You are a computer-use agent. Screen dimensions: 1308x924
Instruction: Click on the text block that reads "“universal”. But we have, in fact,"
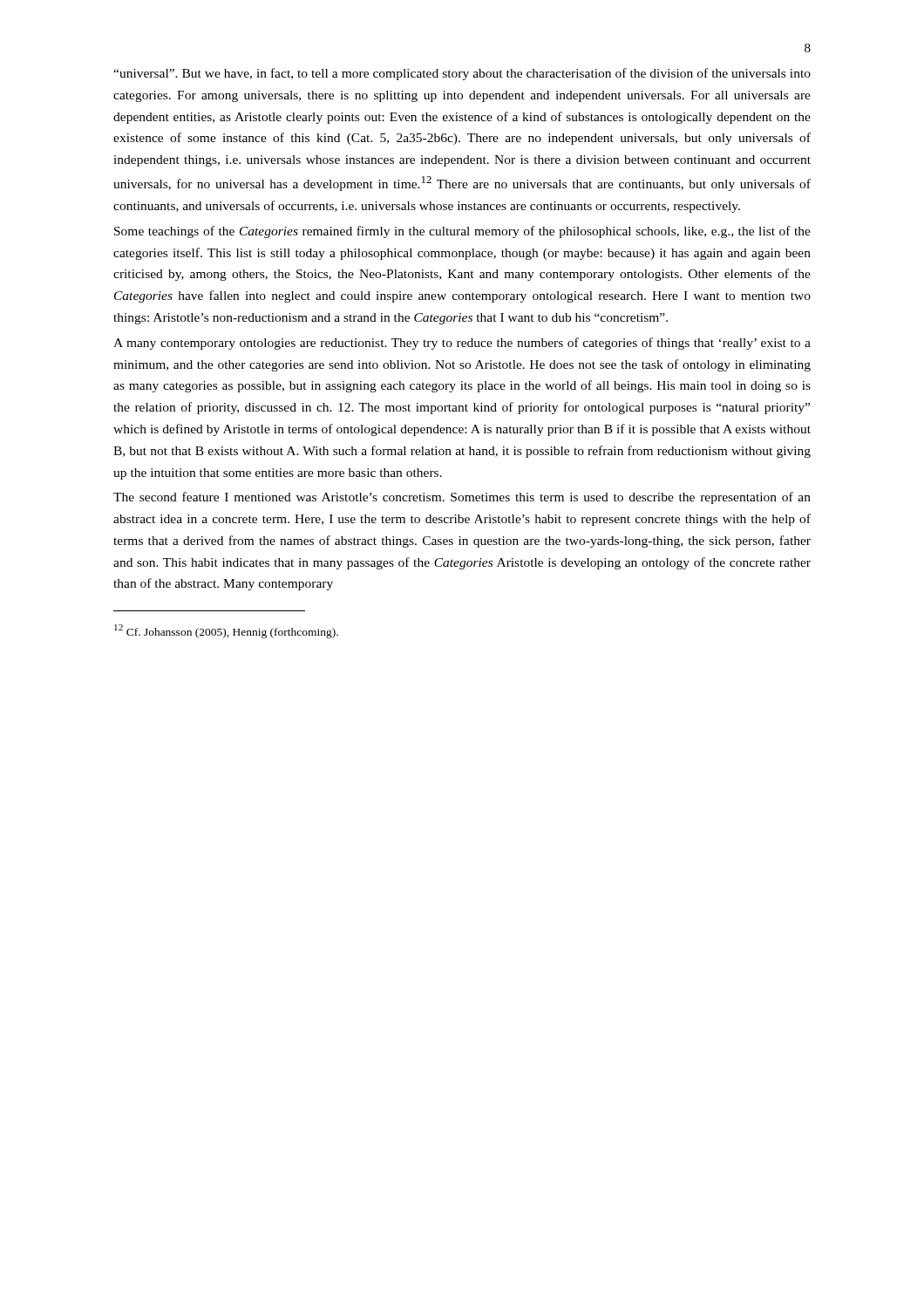point(462,140)
